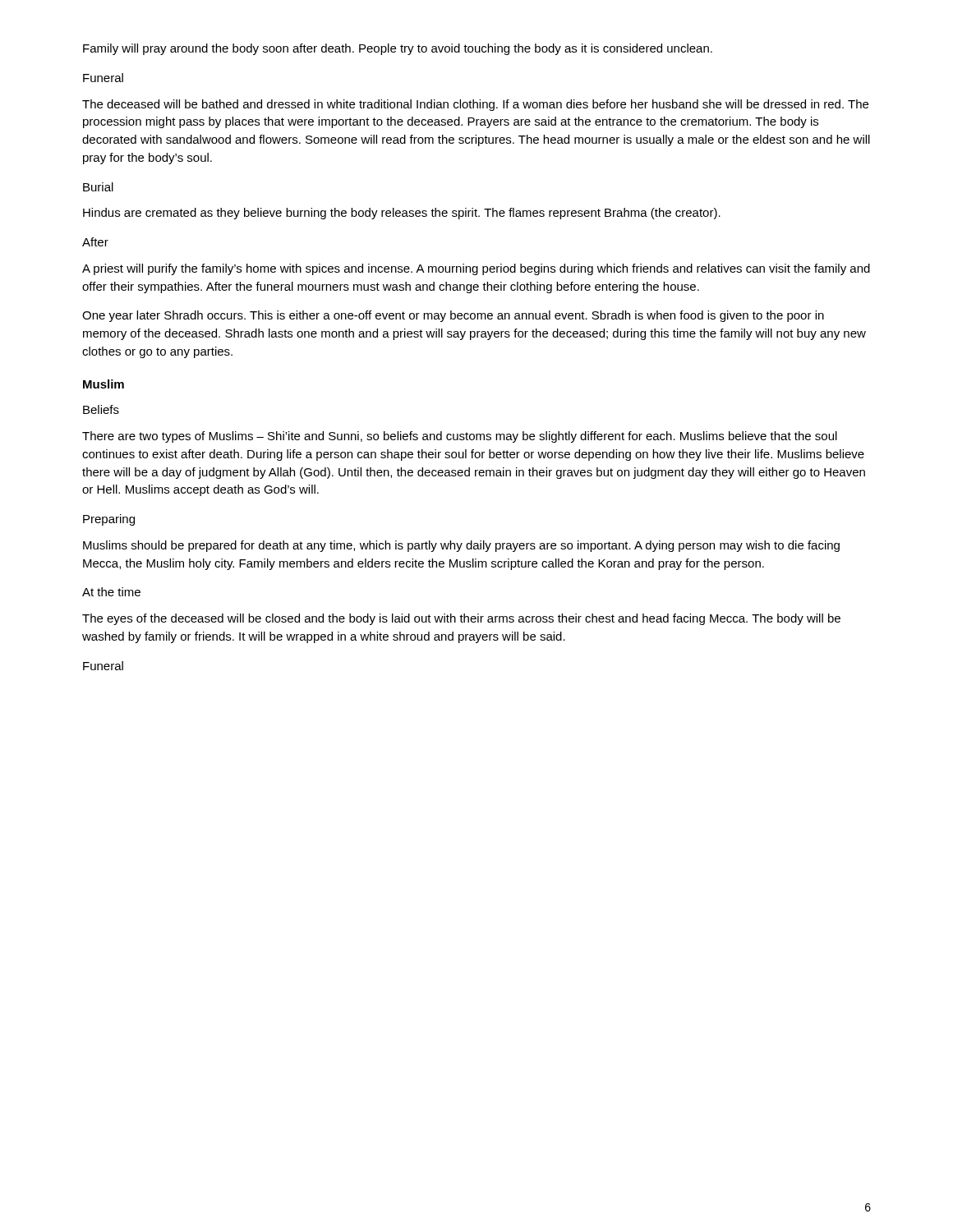Locate the block of text that opens with "The eyes of the deceased will be closed"

(462, 627)
